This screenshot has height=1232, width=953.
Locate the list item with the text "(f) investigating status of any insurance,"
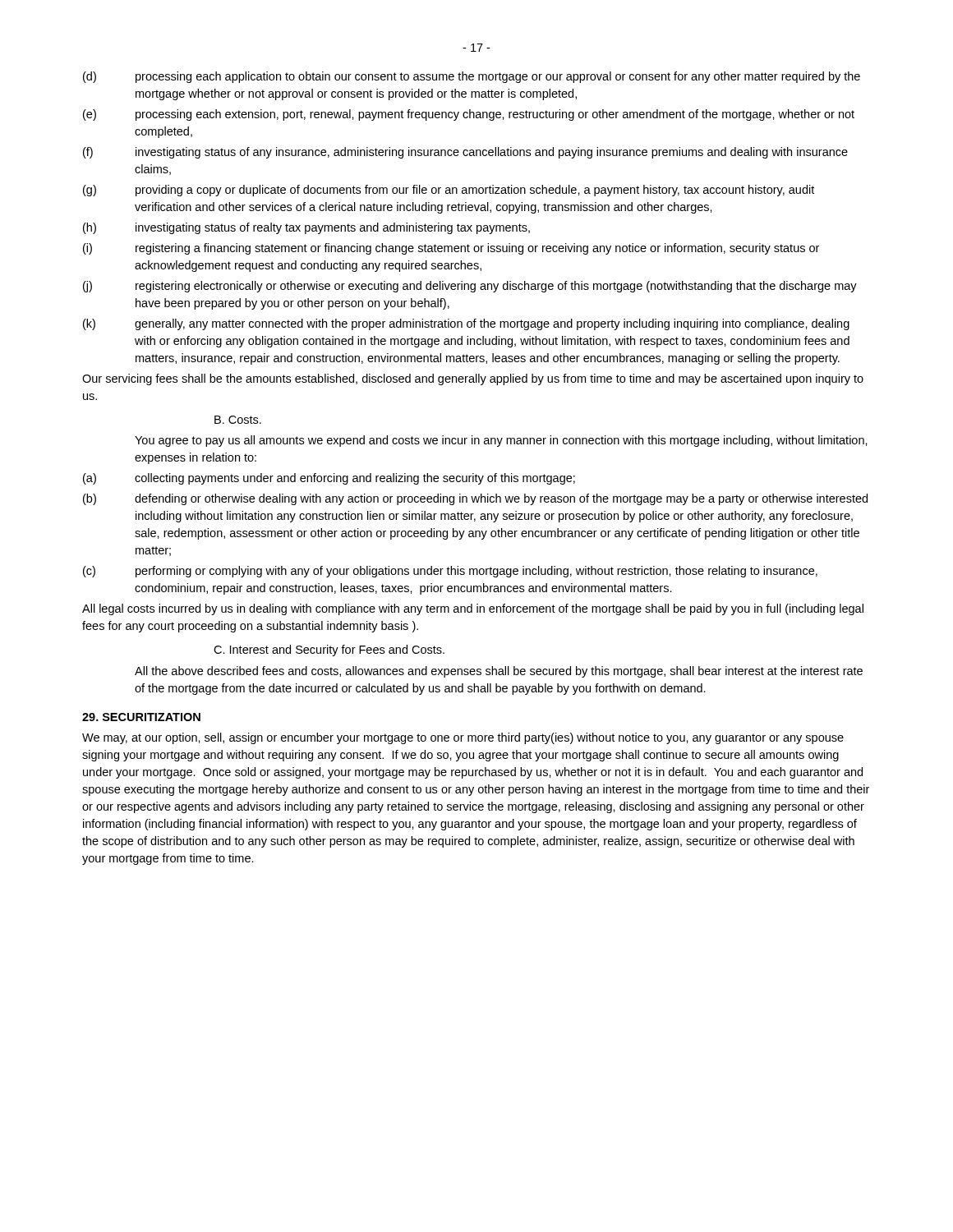tap(476, 161)
